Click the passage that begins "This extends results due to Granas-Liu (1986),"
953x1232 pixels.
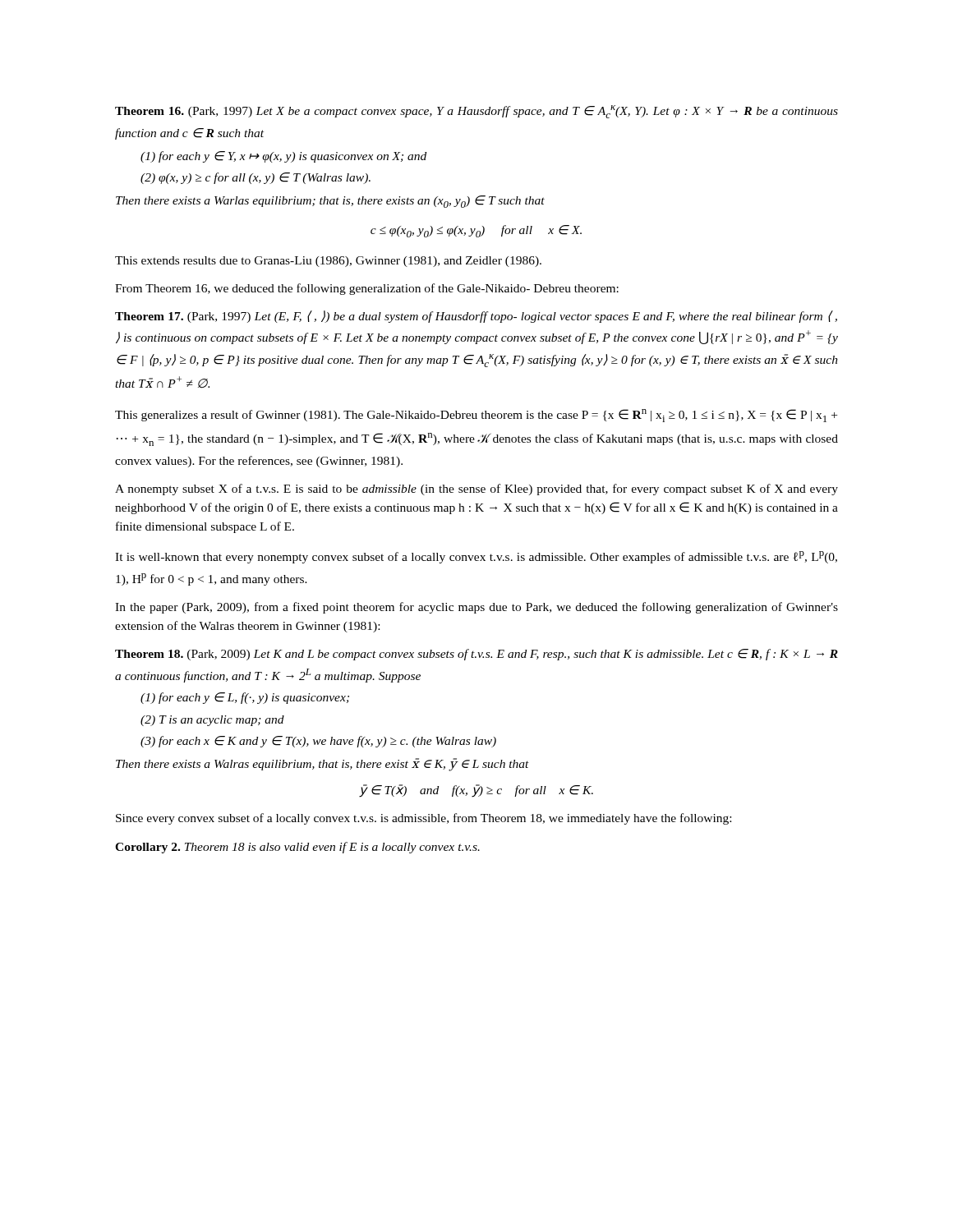(x=476, y=260)
